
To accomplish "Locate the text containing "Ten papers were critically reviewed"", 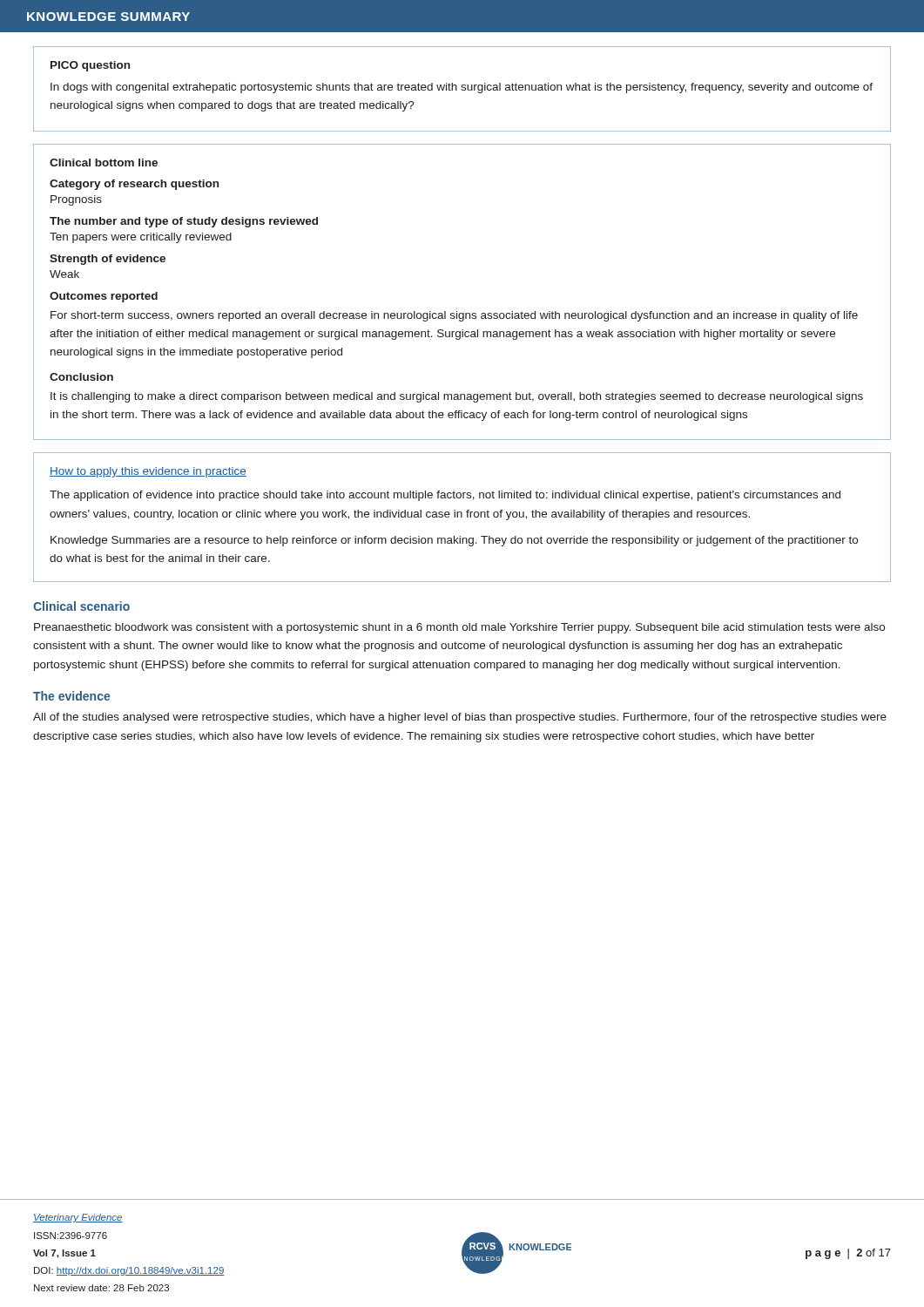I will pyautogui.click(x=141, y=236).
